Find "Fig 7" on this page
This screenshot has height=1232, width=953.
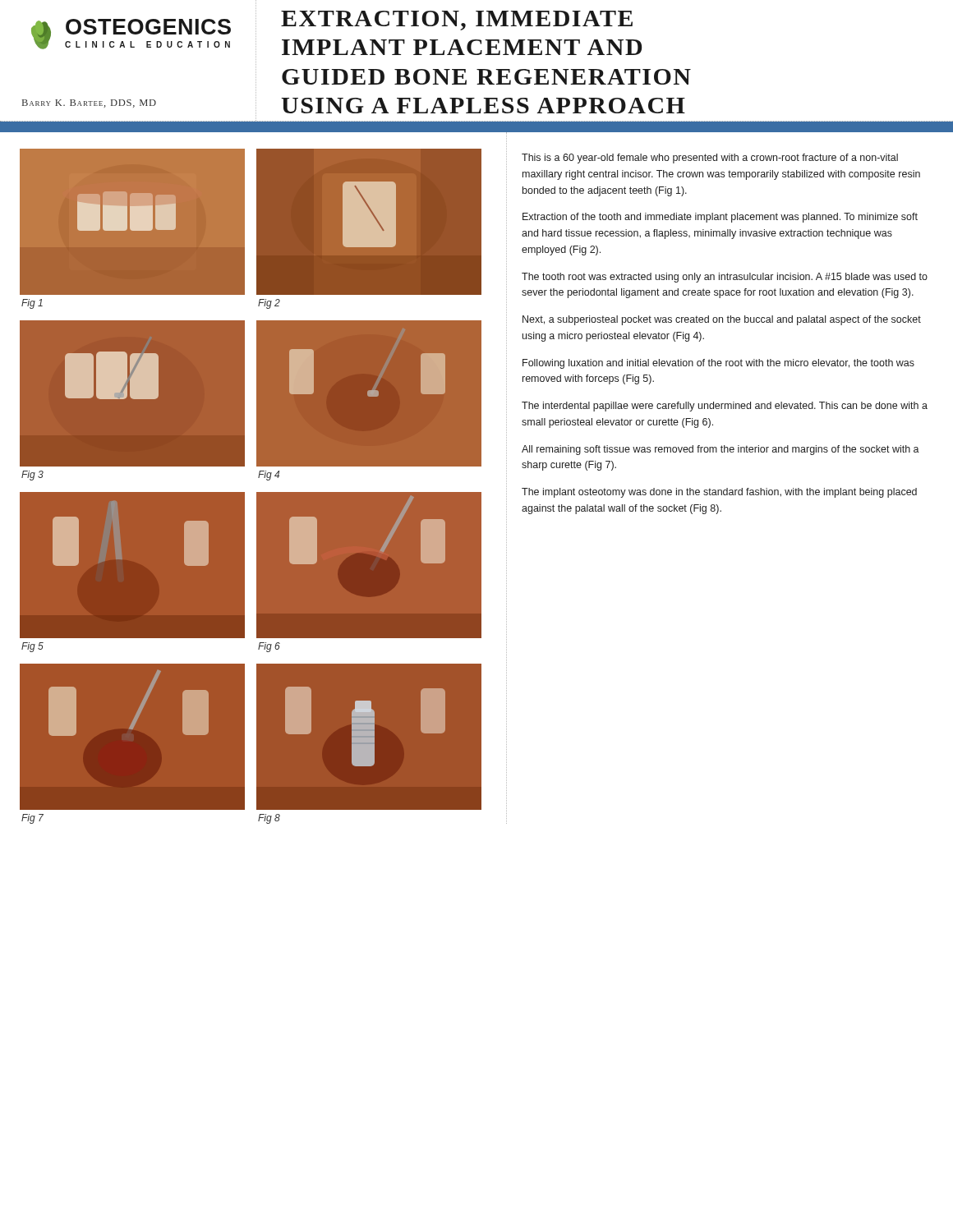tap(32, 818)
